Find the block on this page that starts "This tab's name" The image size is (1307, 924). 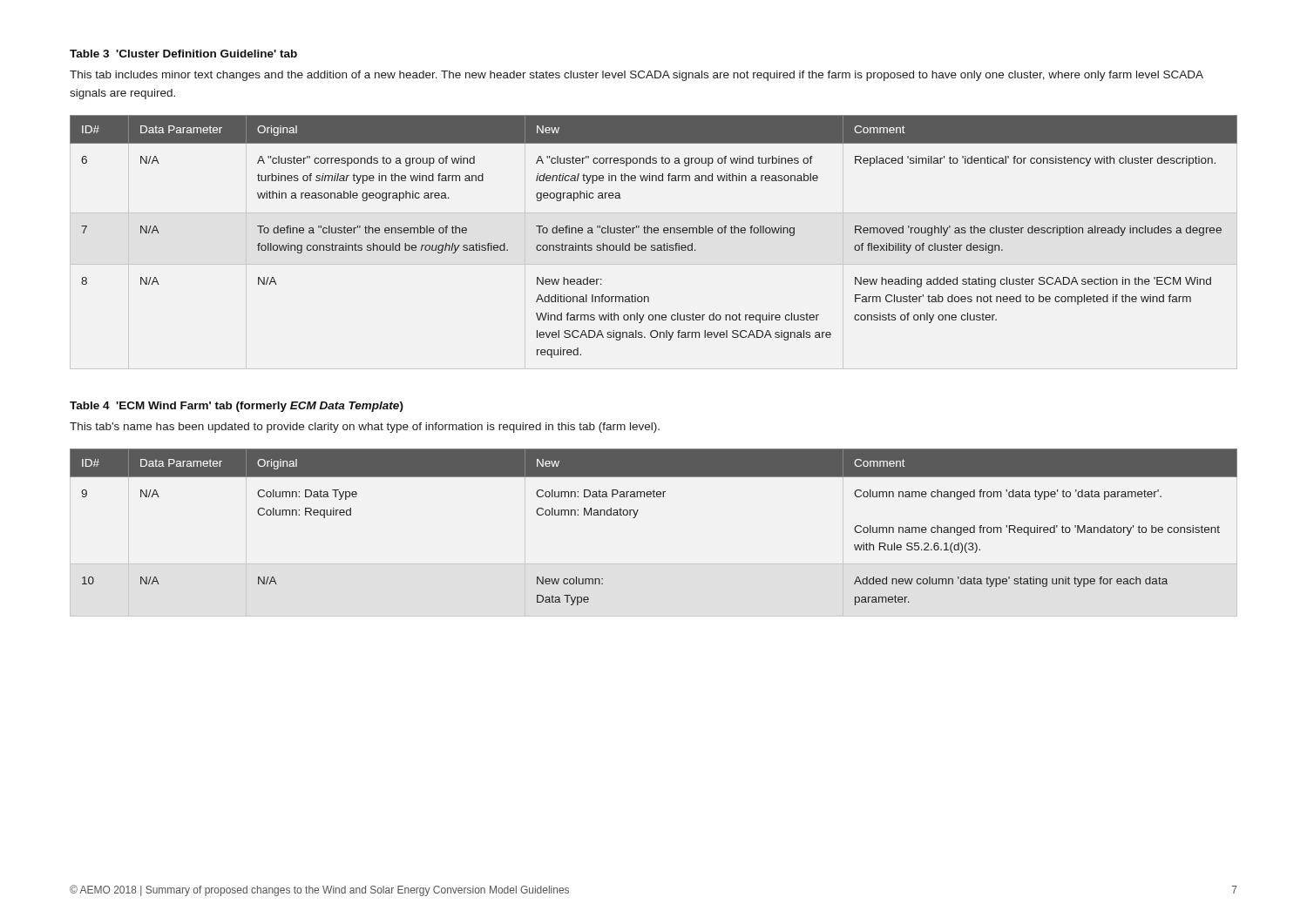pyautogui.click(x=365, y=427)
